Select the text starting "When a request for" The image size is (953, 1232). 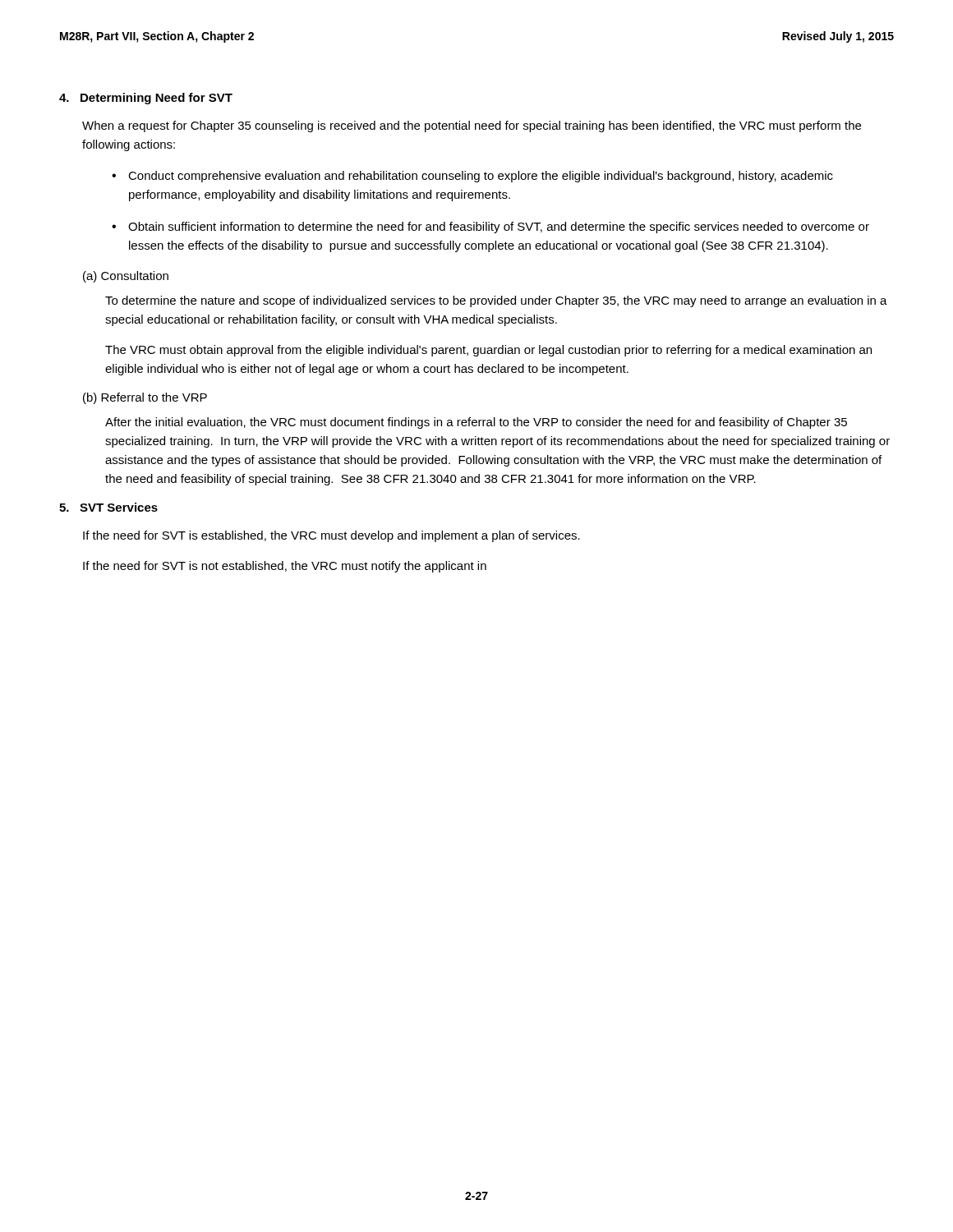(472, 135)
